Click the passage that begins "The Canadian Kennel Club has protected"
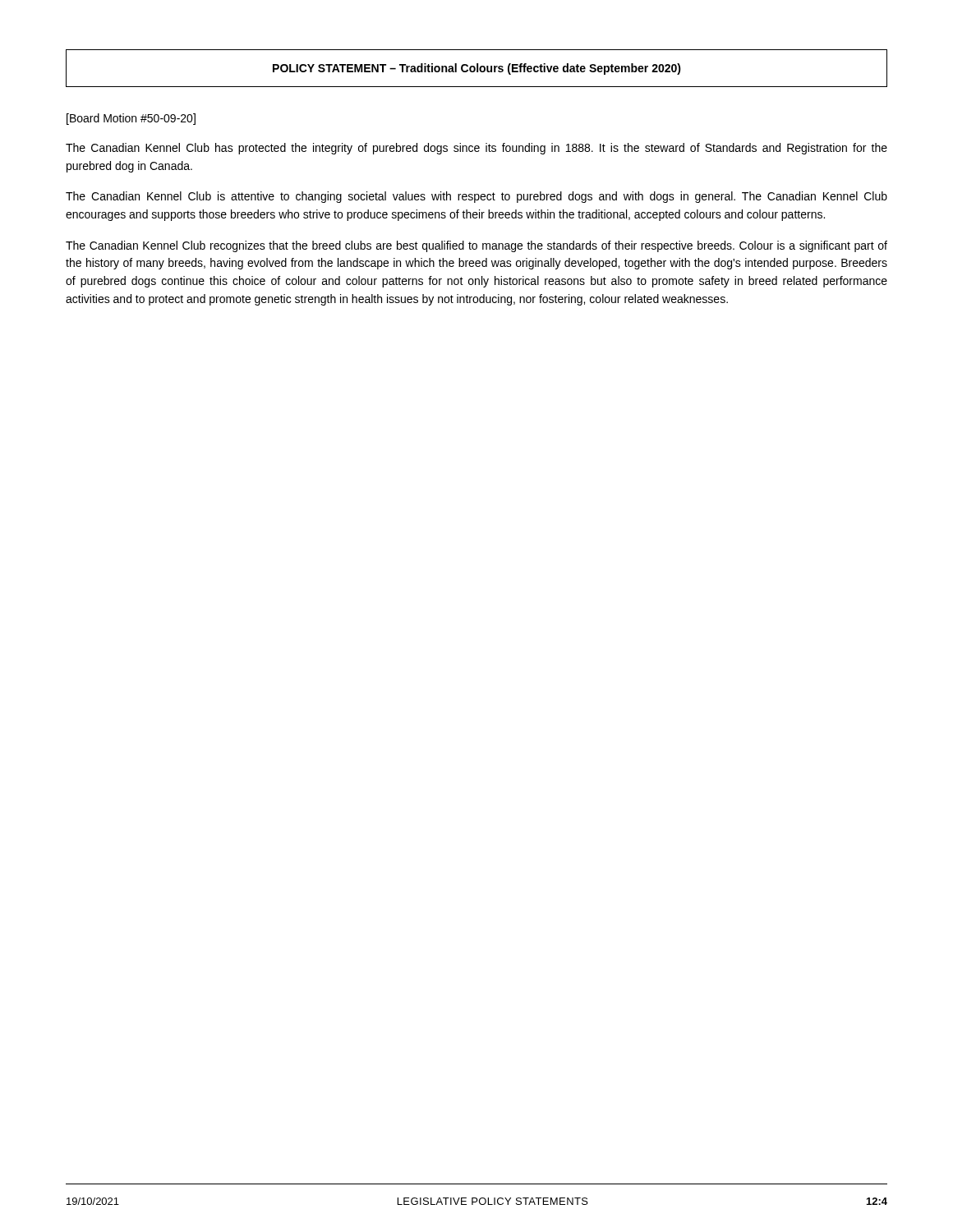 [476, 157]
